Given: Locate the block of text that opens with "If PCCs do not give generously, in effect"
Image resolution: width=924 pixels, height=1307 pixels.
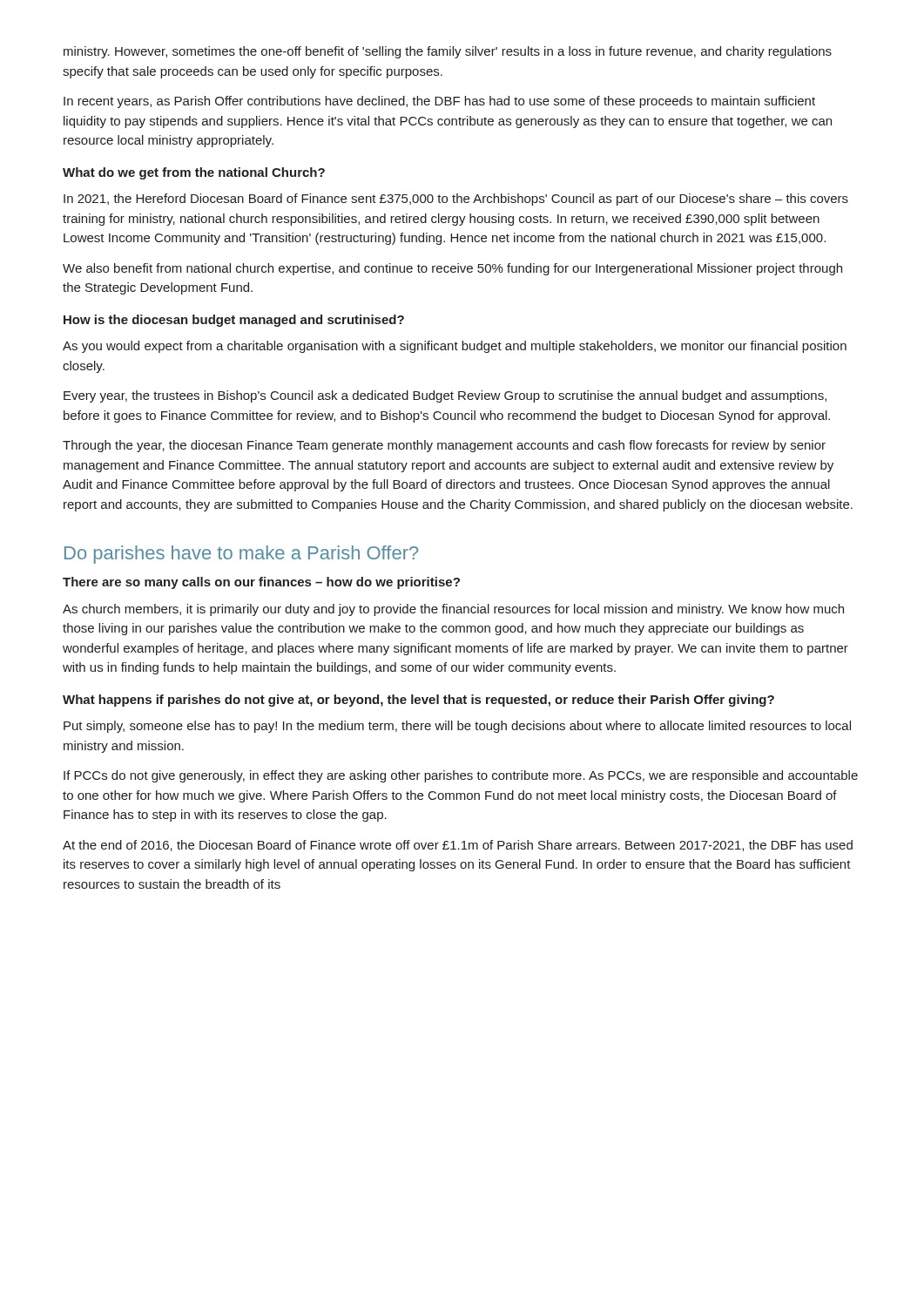Looking at the screenshot, I should click(x=460, y=795).
